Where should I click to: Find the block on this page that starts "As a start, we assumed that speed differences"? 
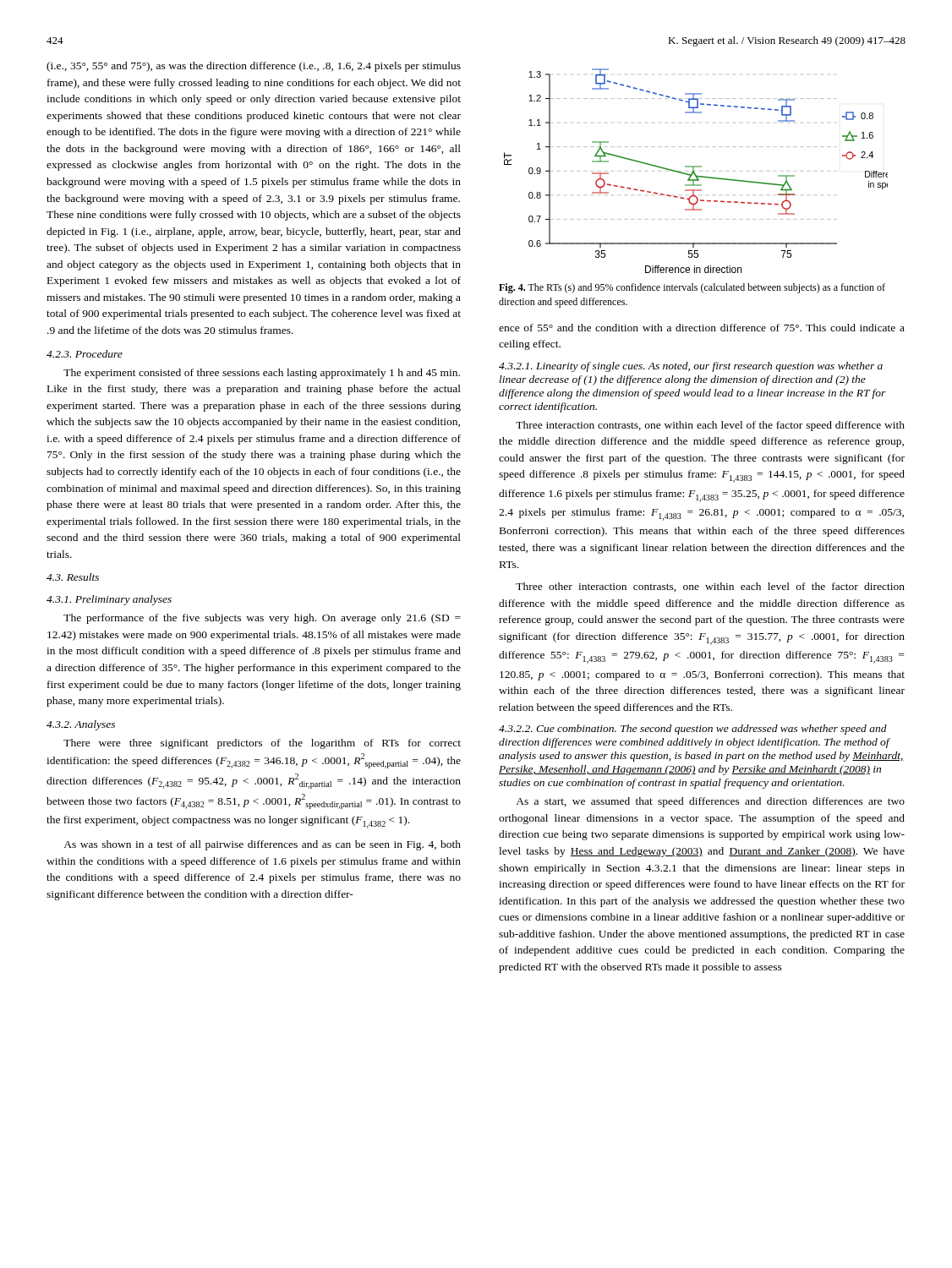(702, 884)
